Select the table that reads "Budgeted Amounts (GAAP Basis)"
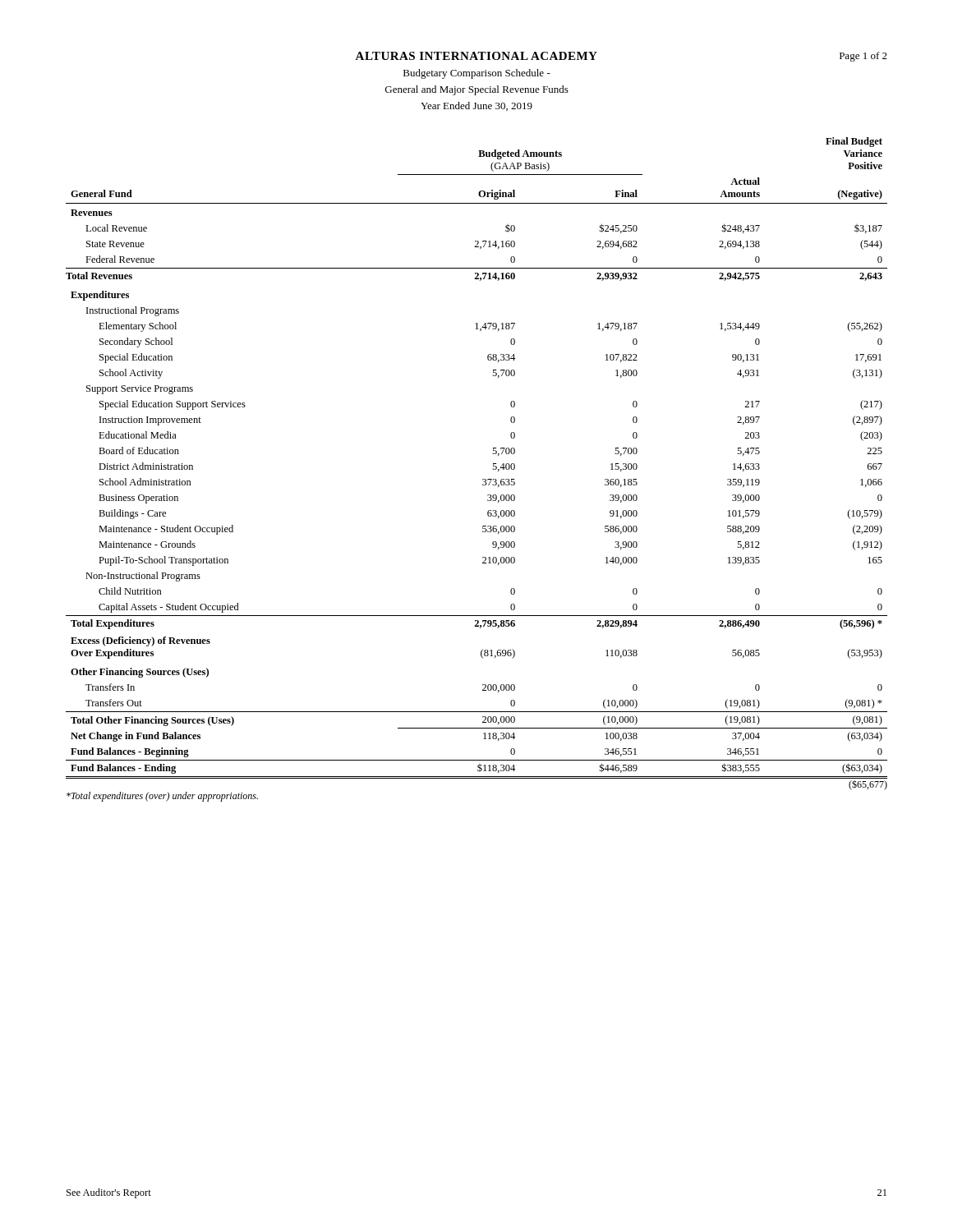The image size is (953, 1232). [x=476, y=456]
